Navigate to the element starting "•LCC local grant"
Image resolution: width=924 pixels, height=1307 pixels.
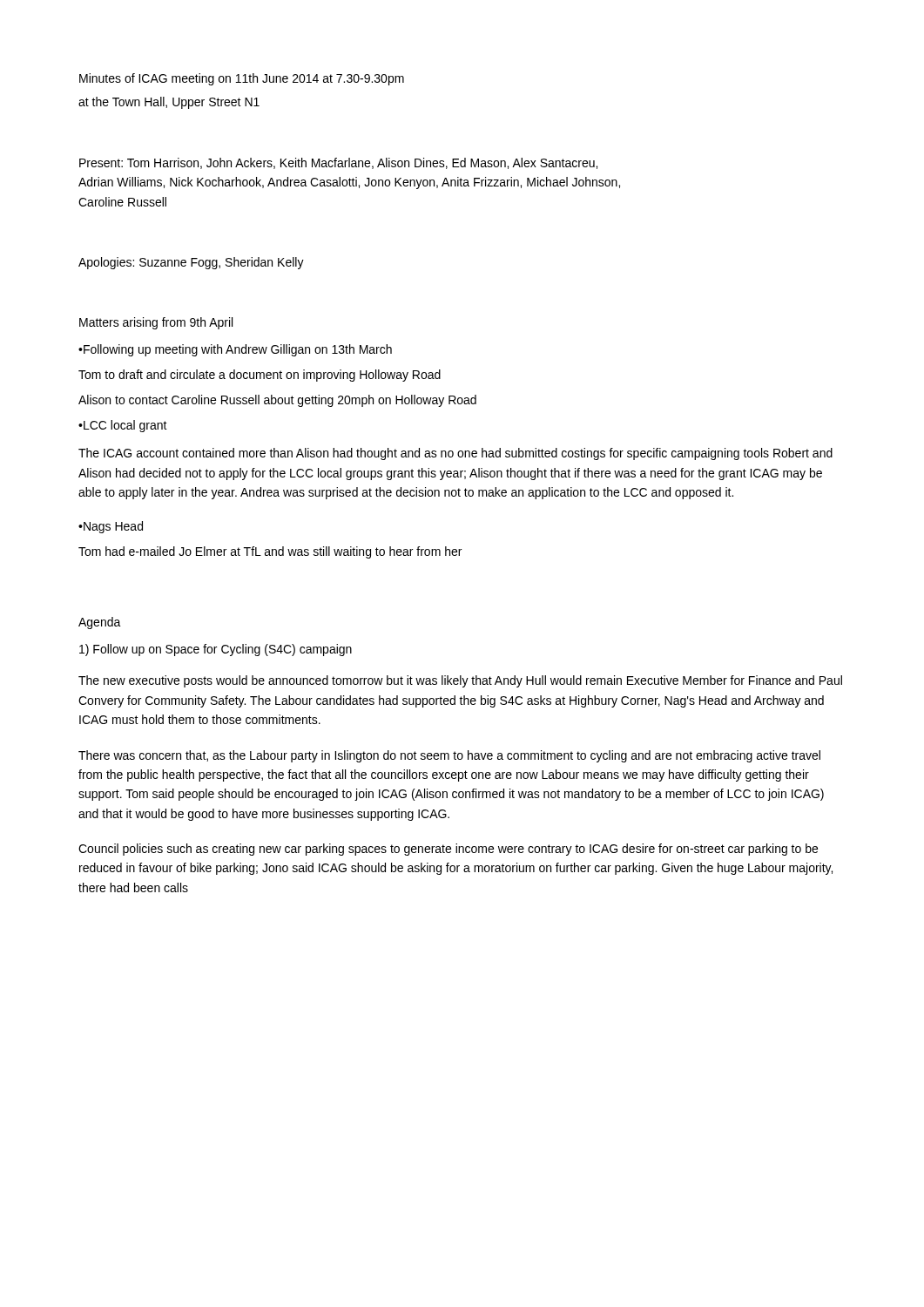pos(123,425)
